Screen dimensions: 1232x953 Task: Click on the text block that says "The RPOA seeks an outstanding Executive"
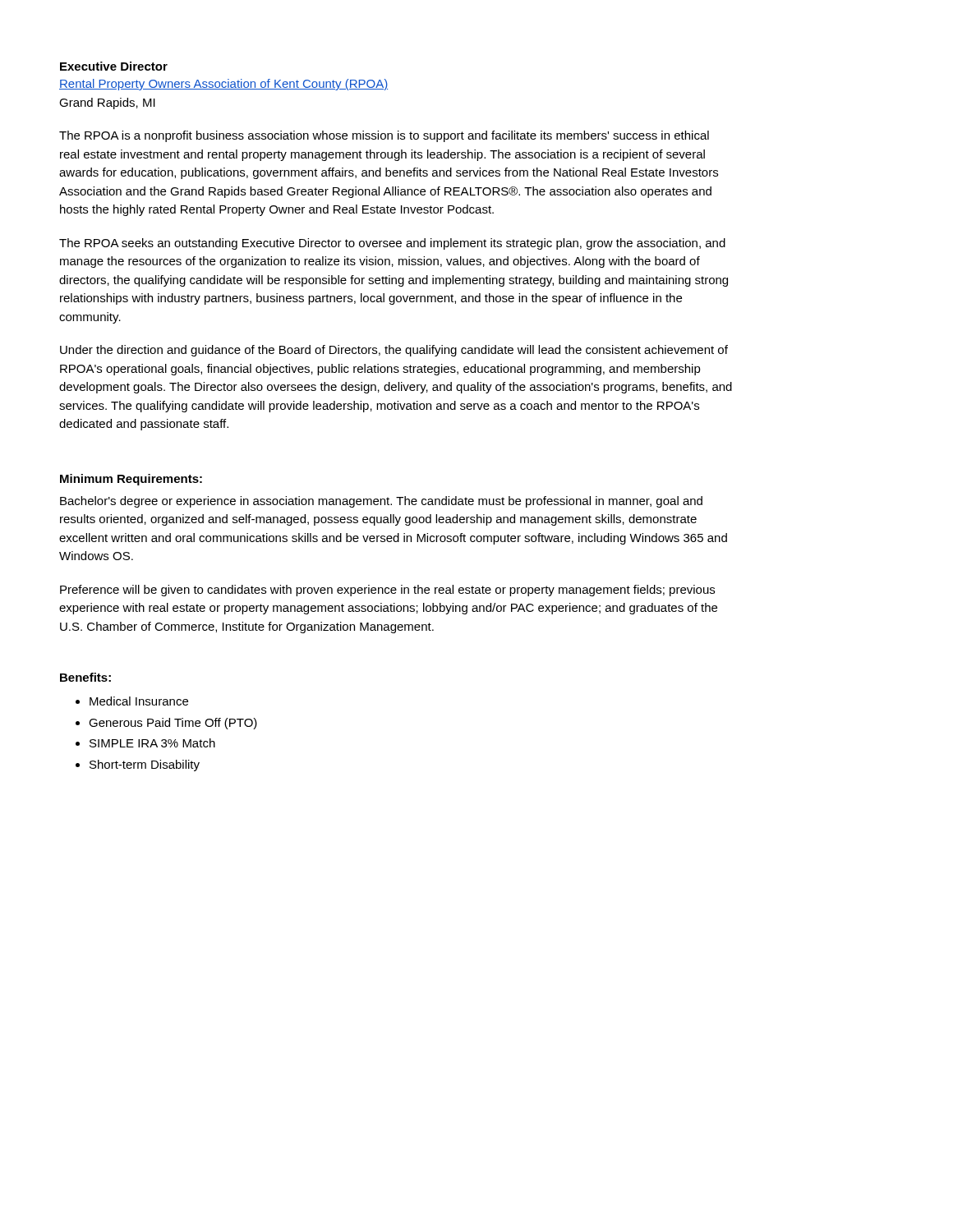coord(394,279)
